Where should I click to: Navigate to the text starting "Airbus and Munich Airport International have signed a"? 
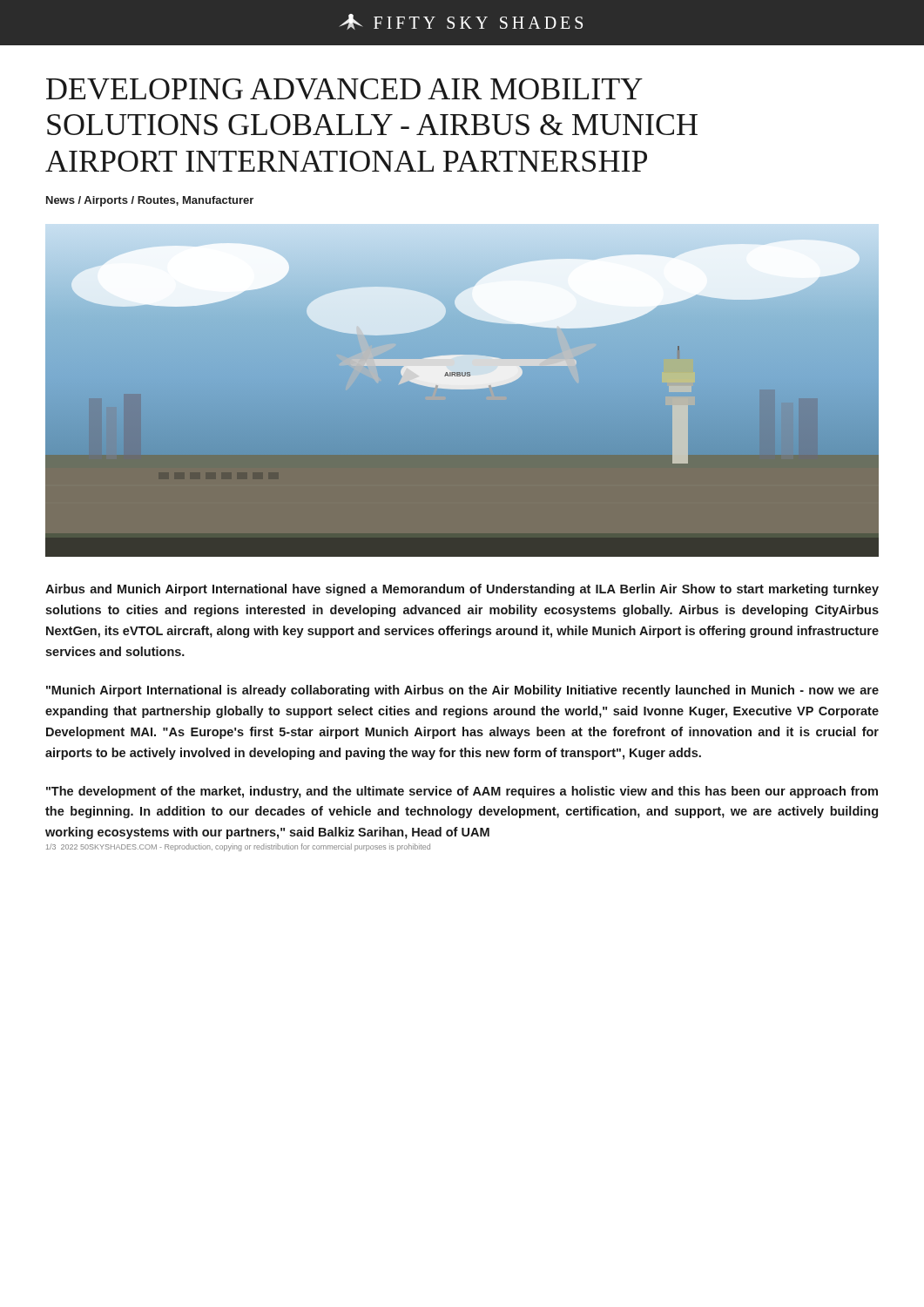coord(462,620)
